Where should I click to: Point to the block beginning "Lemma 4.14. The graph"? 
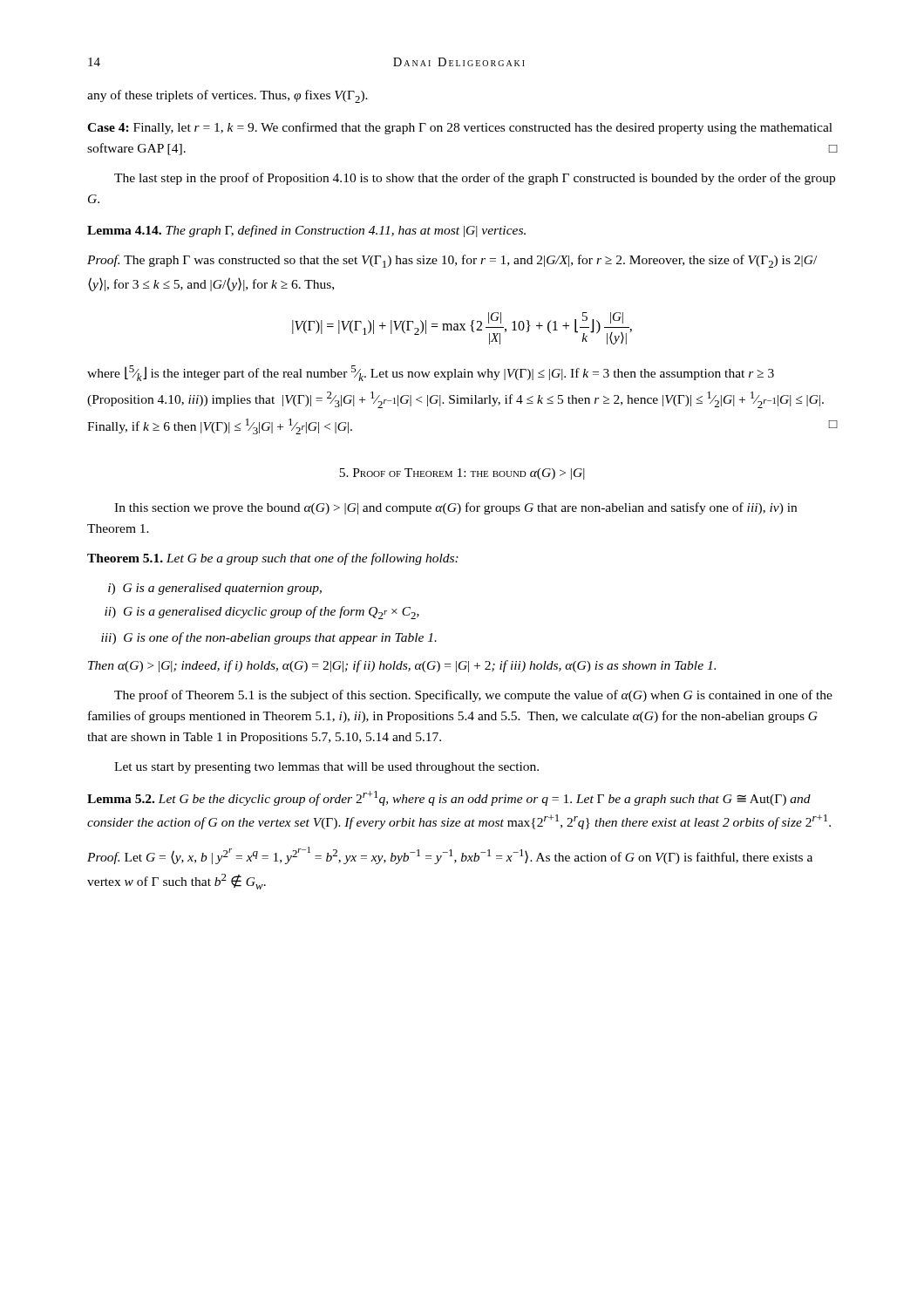462,231
